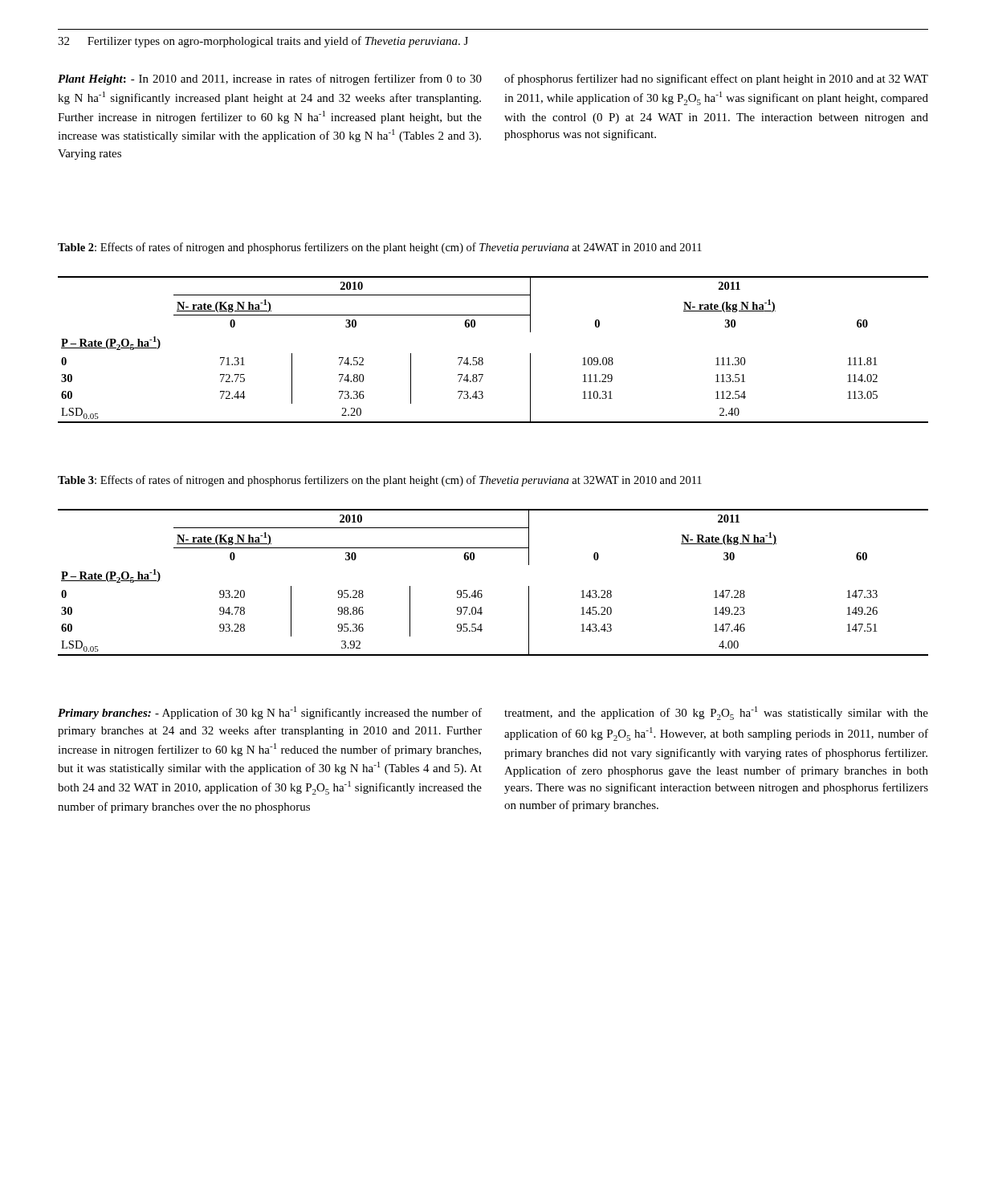Find the text block that reads "Plant Height: - In 2010 and"
This screenshot has height=1204, width=986.
270,117
